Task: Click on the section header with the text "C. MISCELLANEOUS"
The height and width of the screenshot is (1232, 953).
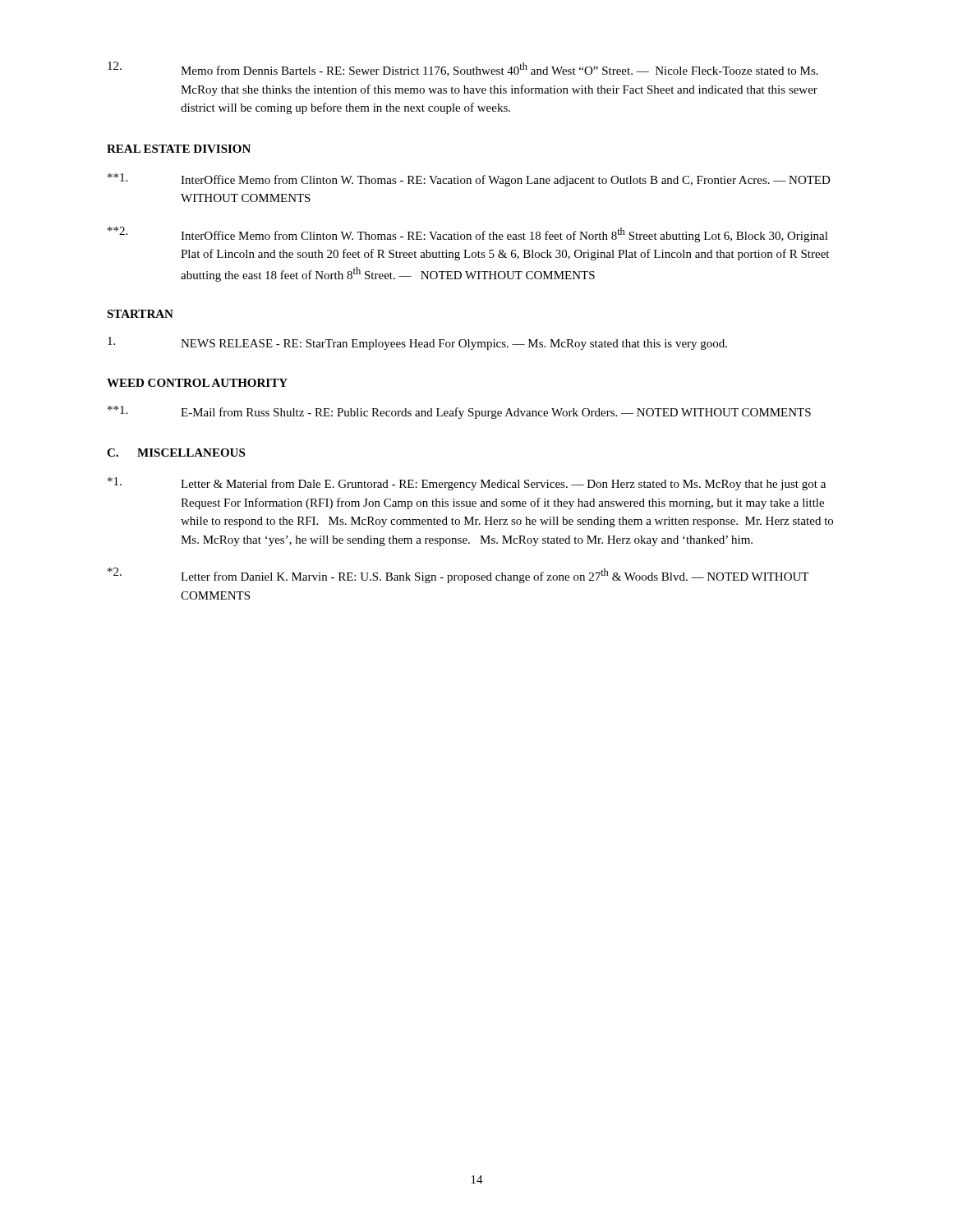Action: pos(176,453)
